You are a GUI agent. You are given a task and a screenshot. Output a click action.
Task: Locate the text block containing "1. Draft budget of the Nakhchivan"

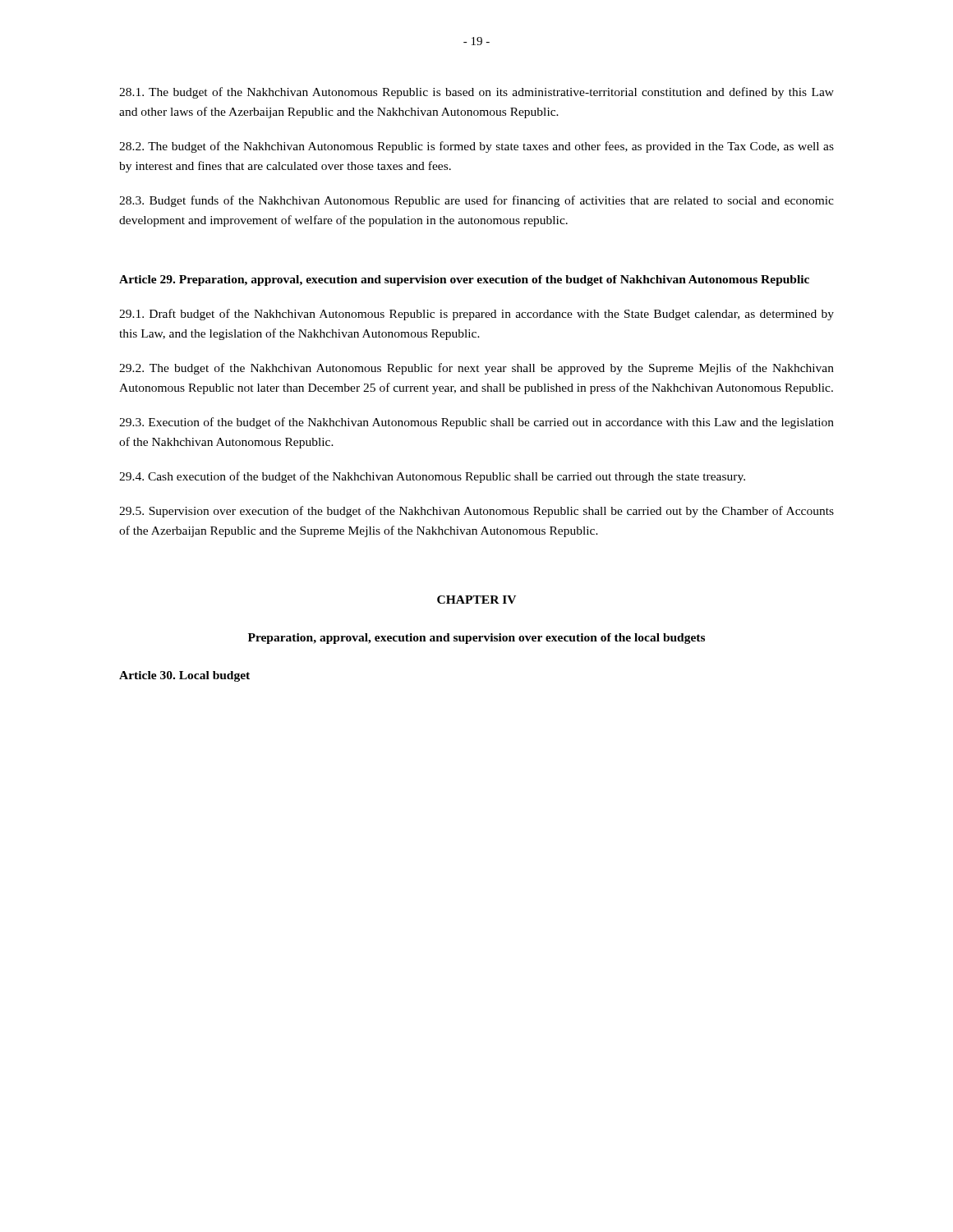point(476,323)
